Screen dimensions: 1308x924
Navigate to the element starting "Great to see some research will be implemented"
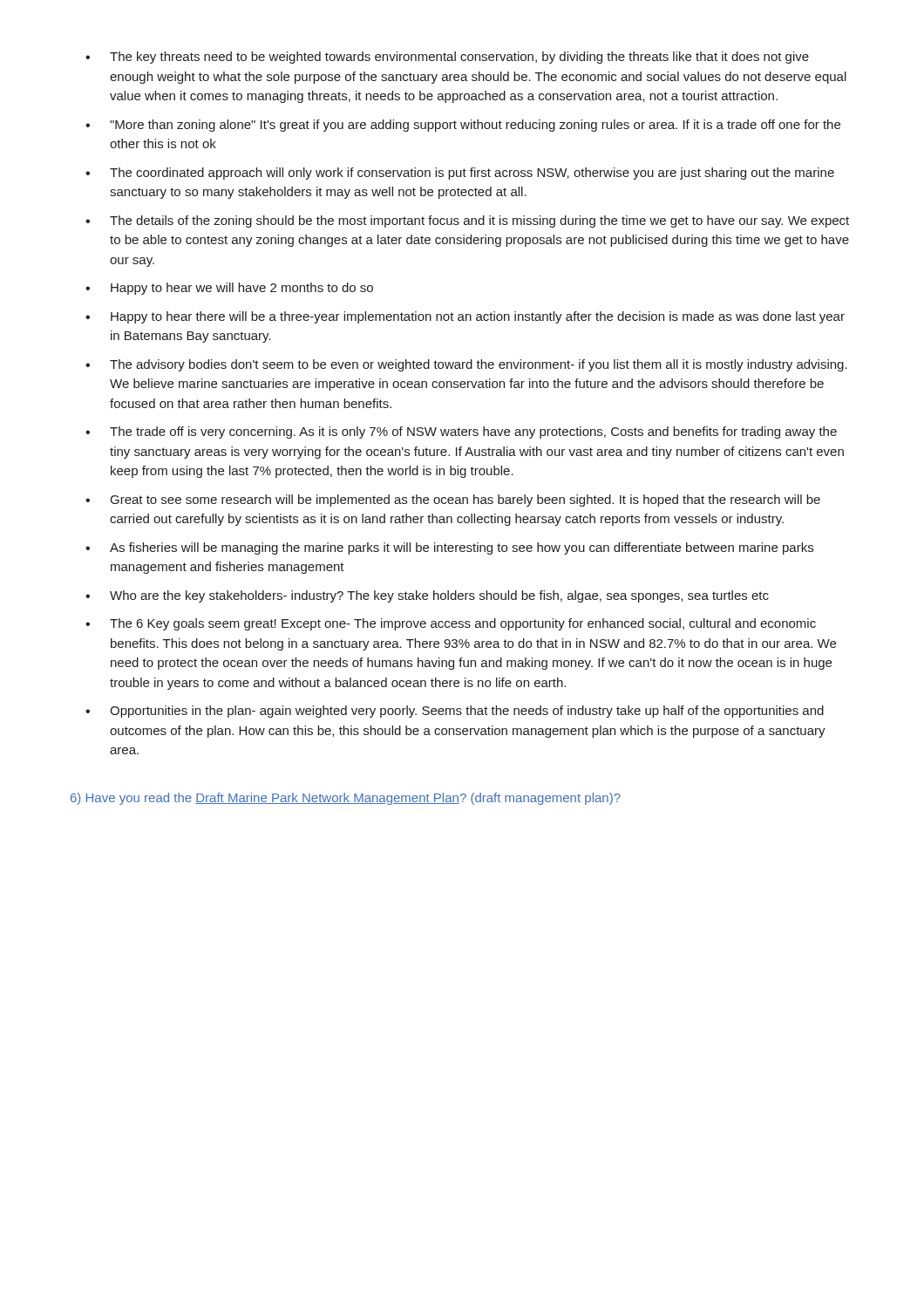point(470,509)
